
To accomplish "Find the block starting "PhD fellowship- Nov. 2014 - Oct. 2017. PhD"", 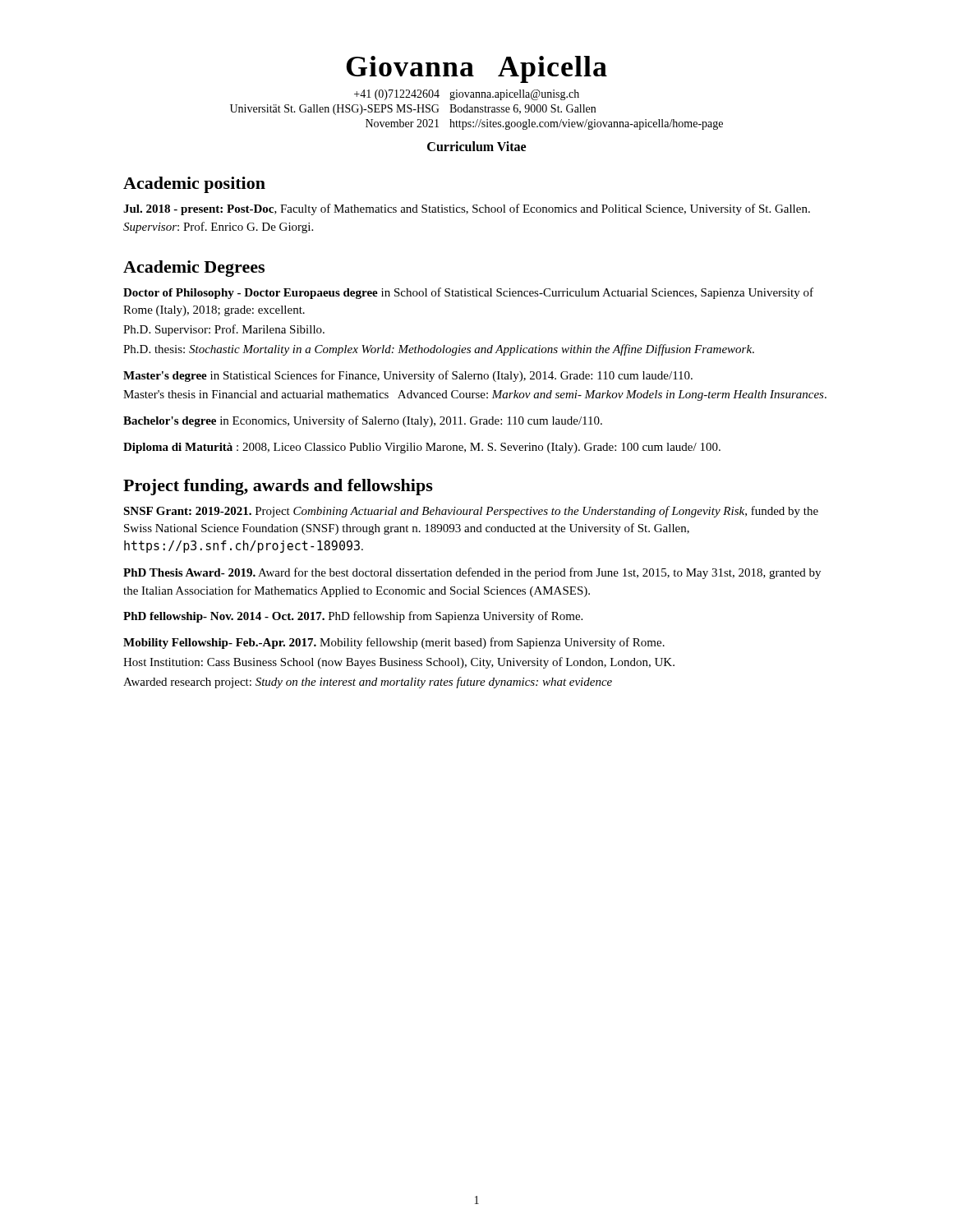I will pos(476,617).
